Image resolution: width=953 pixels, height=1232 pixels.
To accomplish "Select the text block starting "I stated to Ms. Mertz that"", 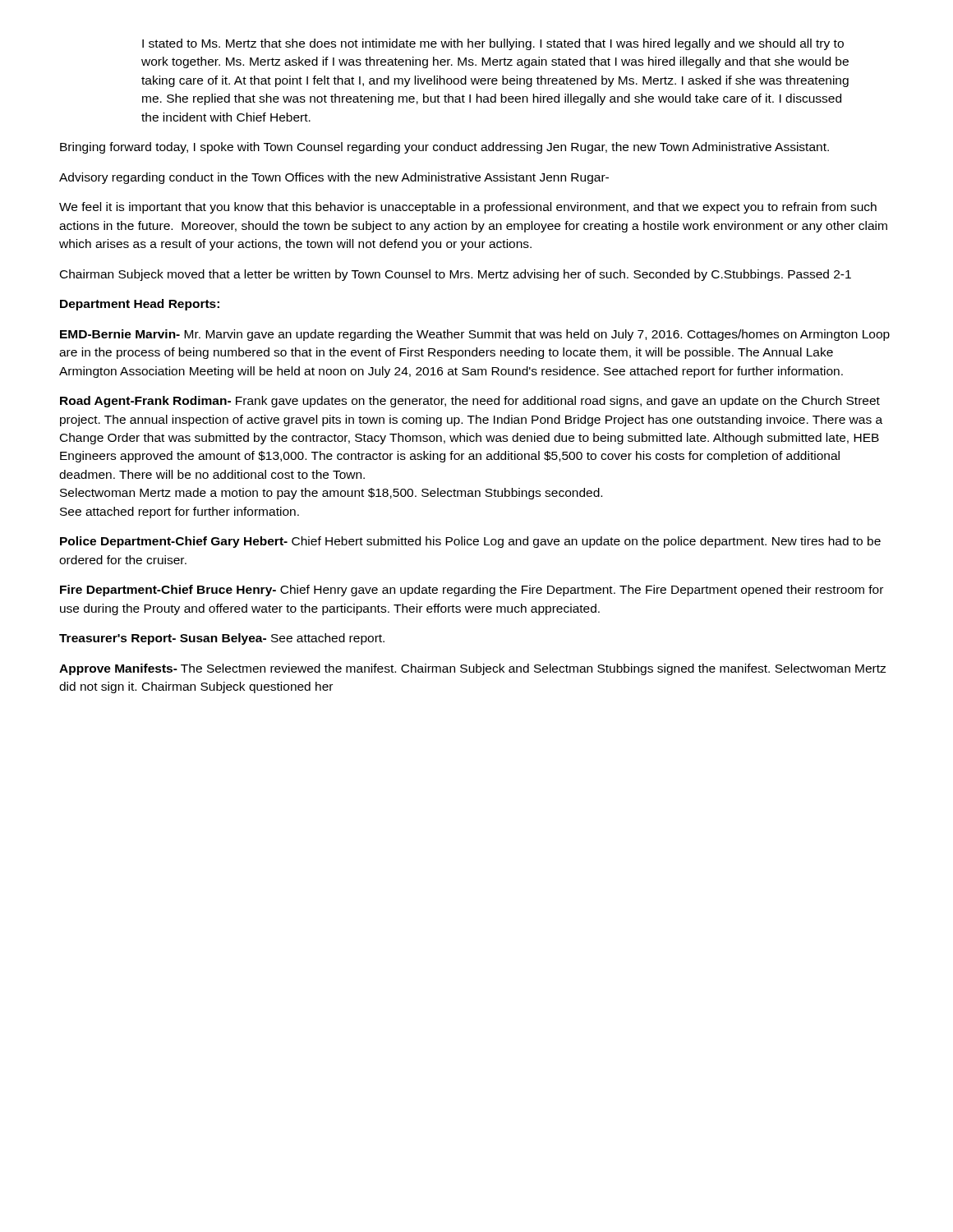I will pyautogui.click(x=495, y=80).
